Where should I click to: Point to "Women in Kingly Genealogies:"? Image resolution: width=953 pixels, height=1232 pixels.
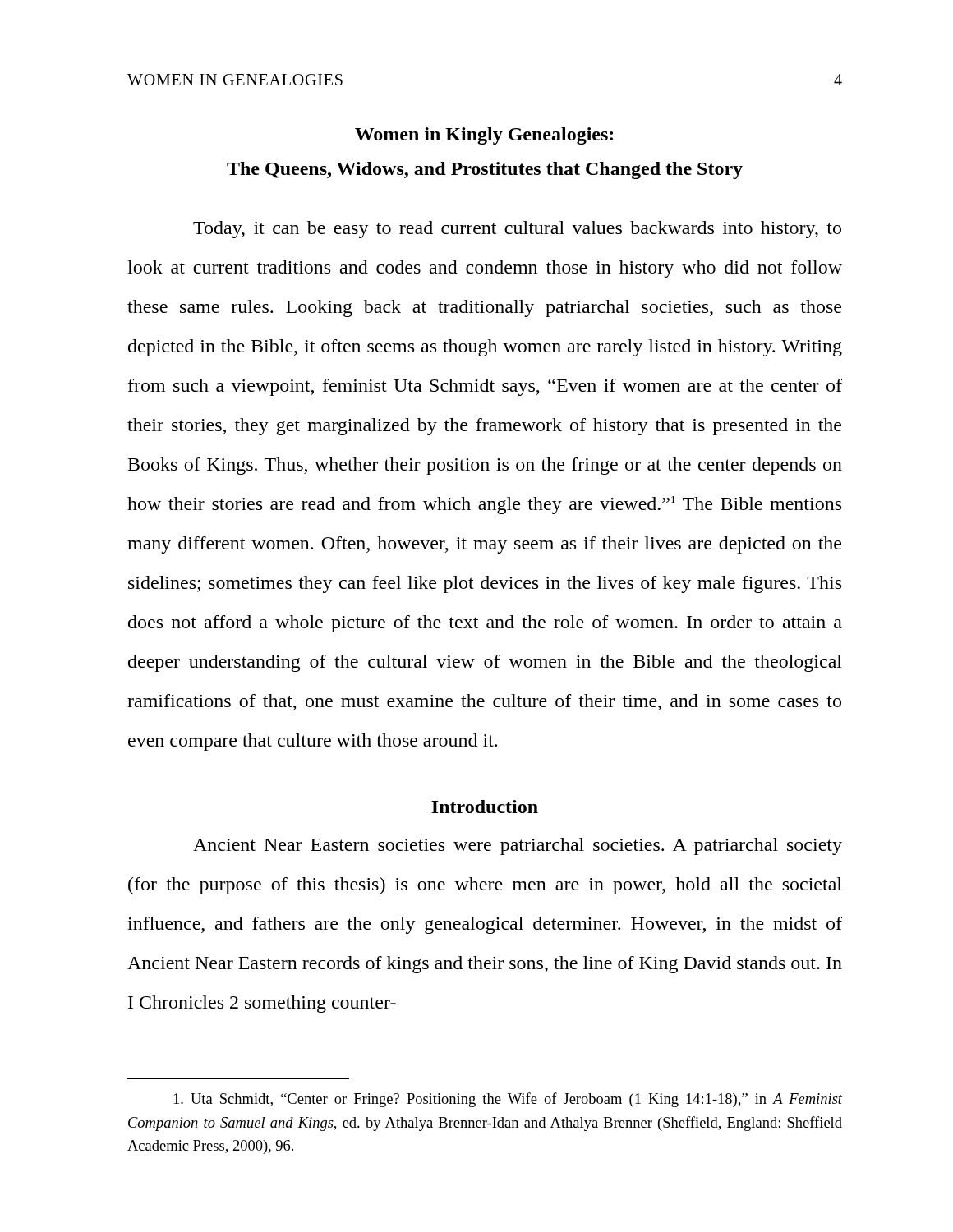[485, 134]
